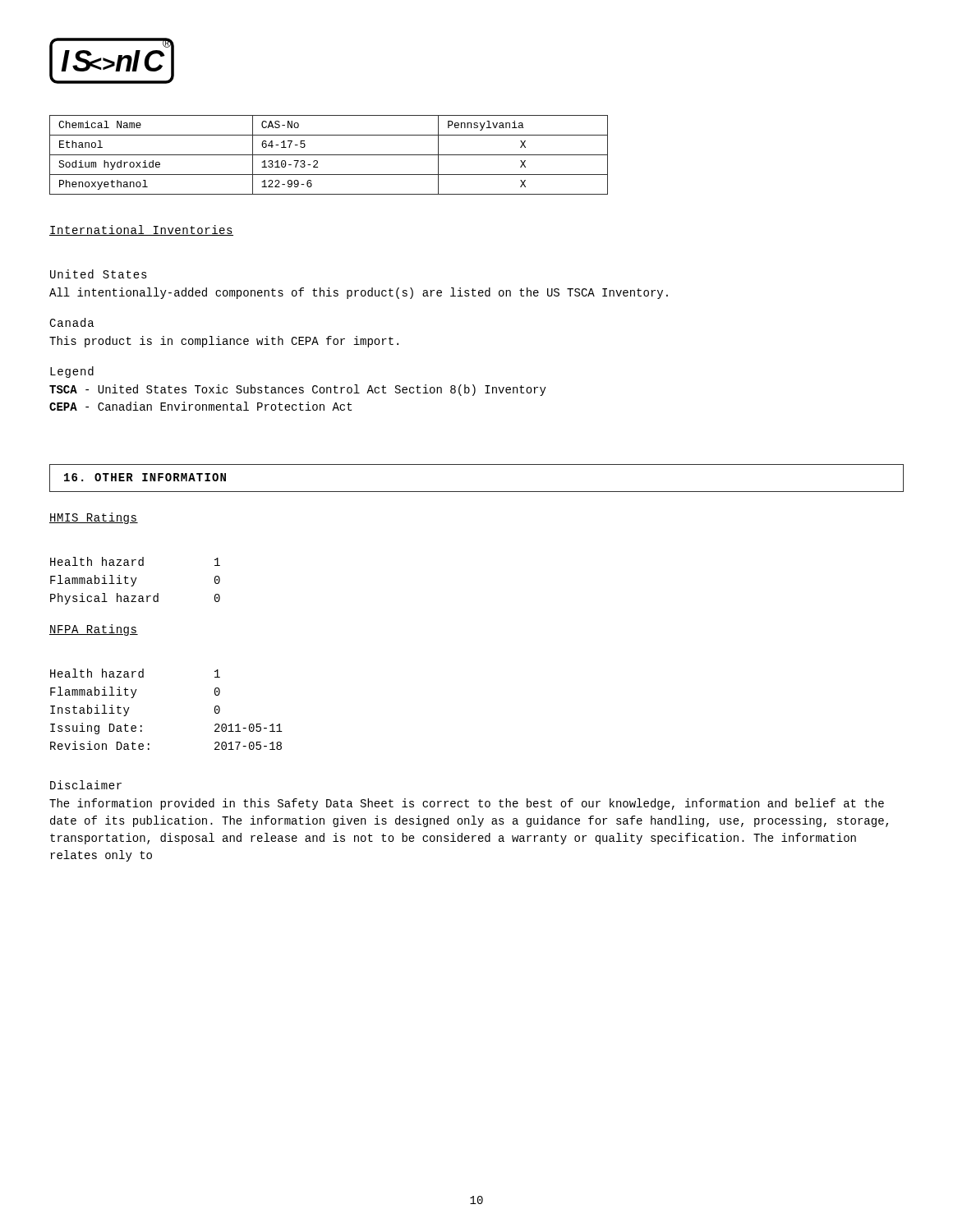Point to "United States"

pyautogui.click(x=99, y=275)
